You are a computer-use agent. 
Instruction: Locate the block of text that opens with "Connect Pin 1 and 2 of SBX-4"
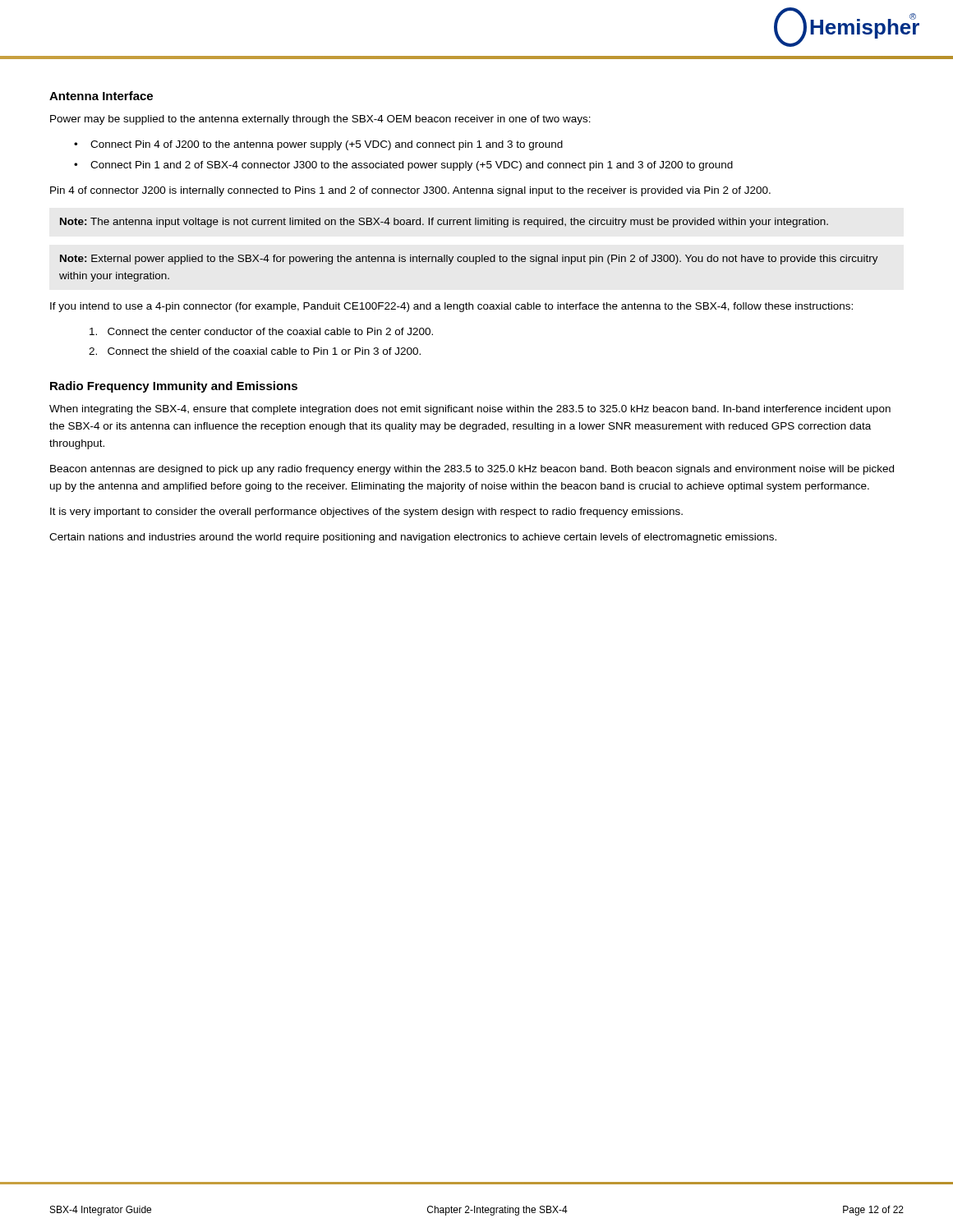[412, 165]
